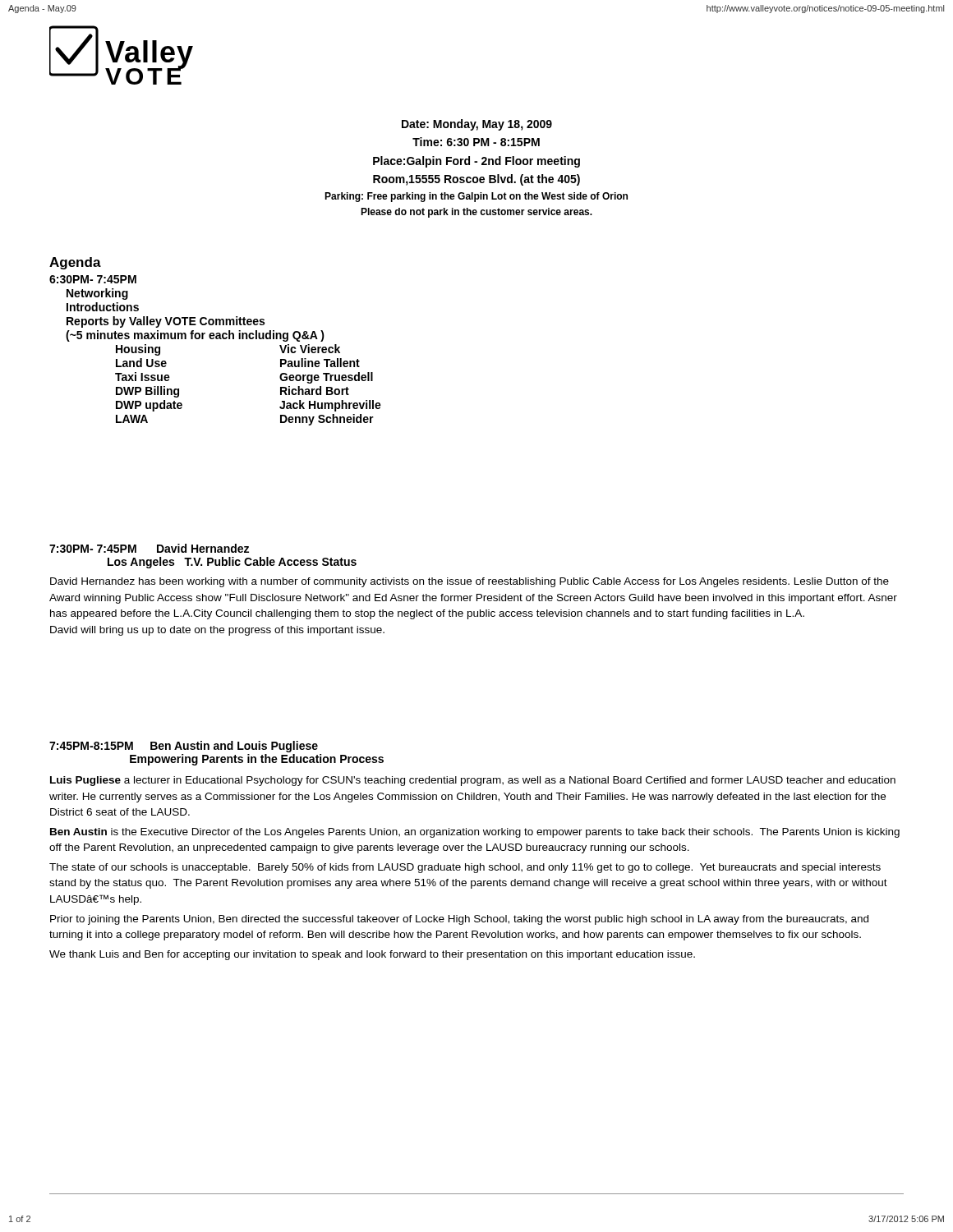Screen dimensions: 1232x953
Task: Select the passage starting "7:30PM- 7:45PM David Hernandez Los"
Action: pos(203,555)
